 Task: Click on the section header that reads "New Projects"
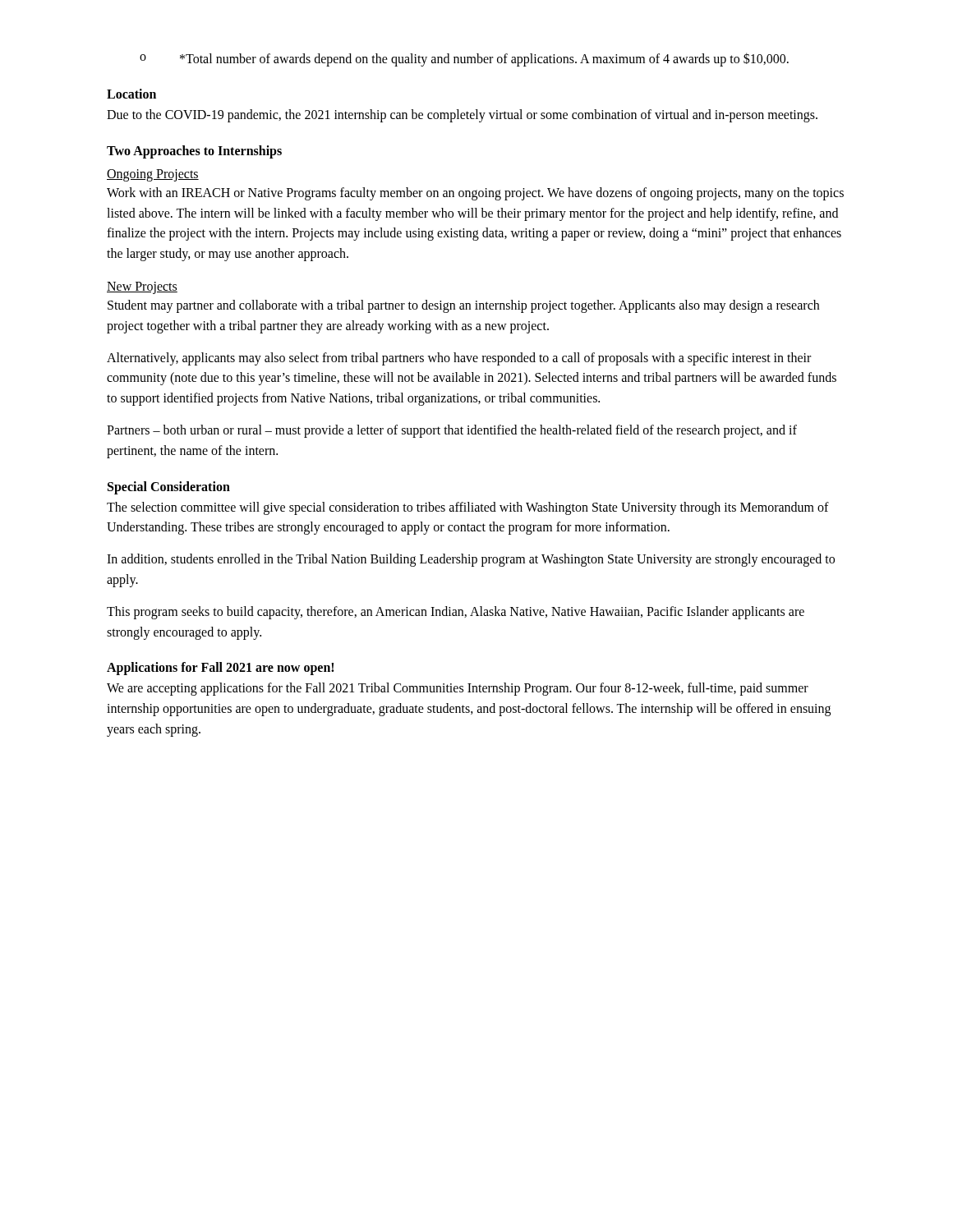click(x=142, y=286)
